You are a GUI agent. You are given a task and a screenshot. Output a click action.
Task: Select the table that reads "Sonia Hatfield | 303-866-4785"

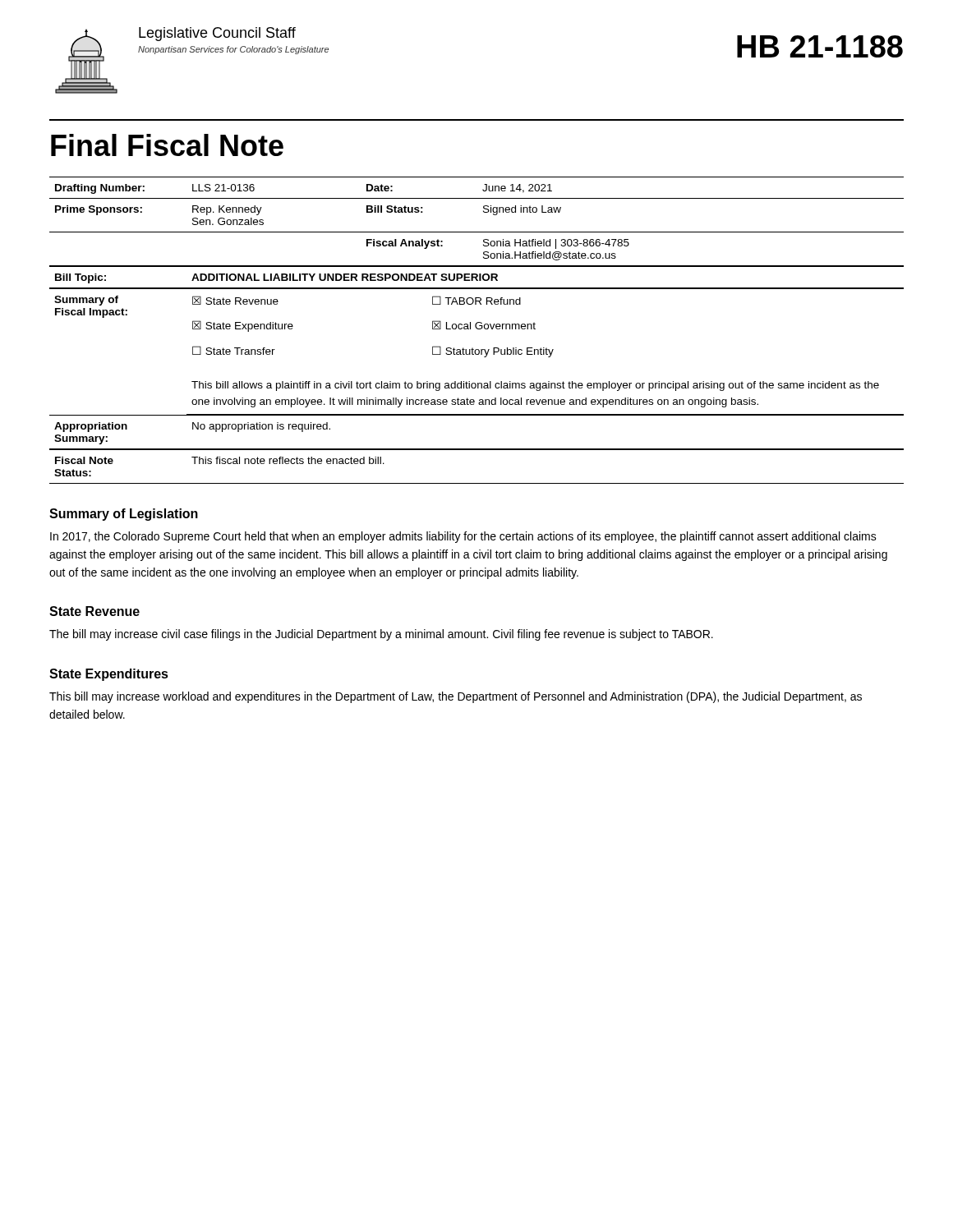click(x=476, y=221)
